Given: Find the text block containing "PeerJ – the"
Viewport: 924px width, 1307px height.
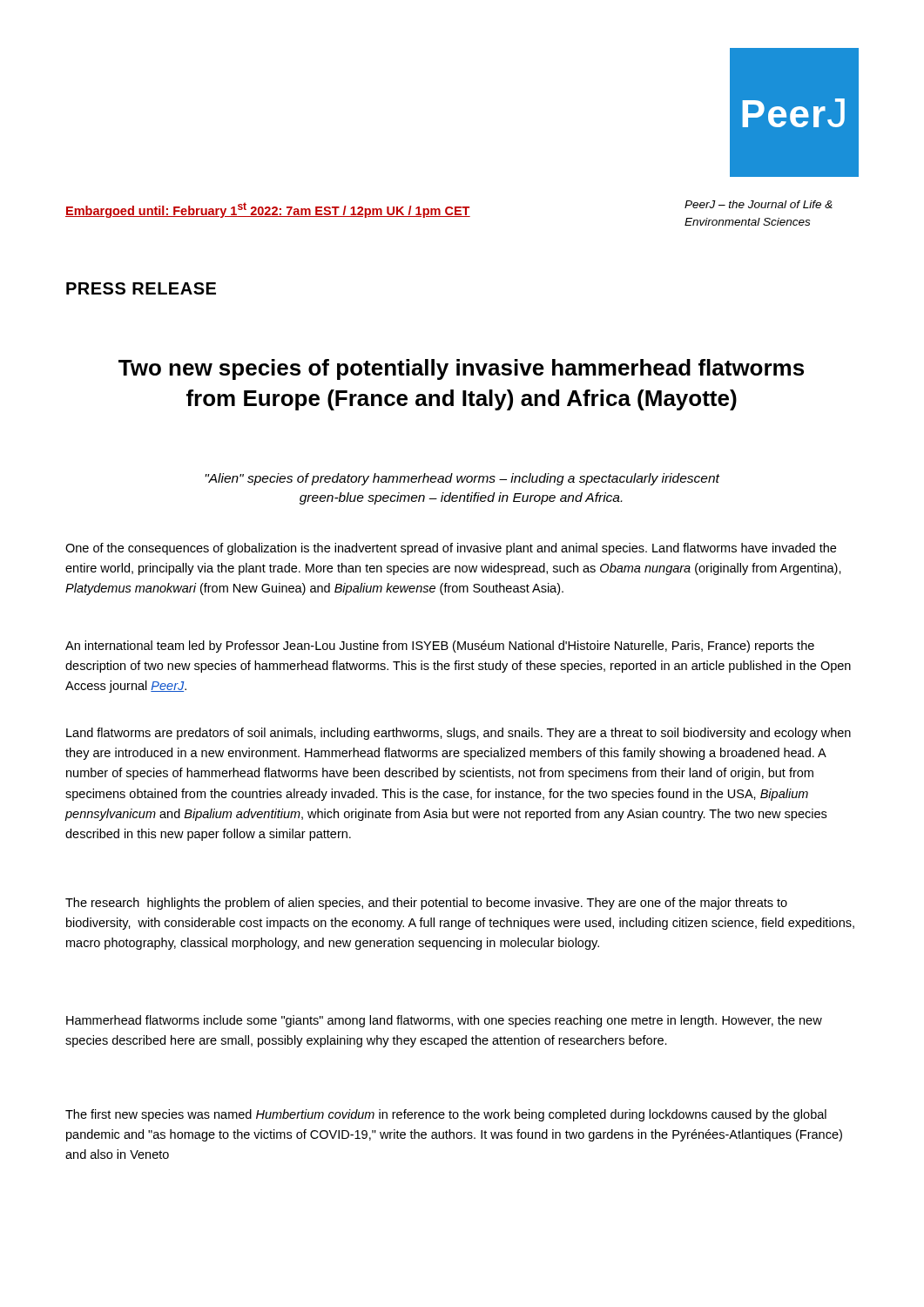Looking at the screenshot, I should pyautogui.click(x=759, y=213).
